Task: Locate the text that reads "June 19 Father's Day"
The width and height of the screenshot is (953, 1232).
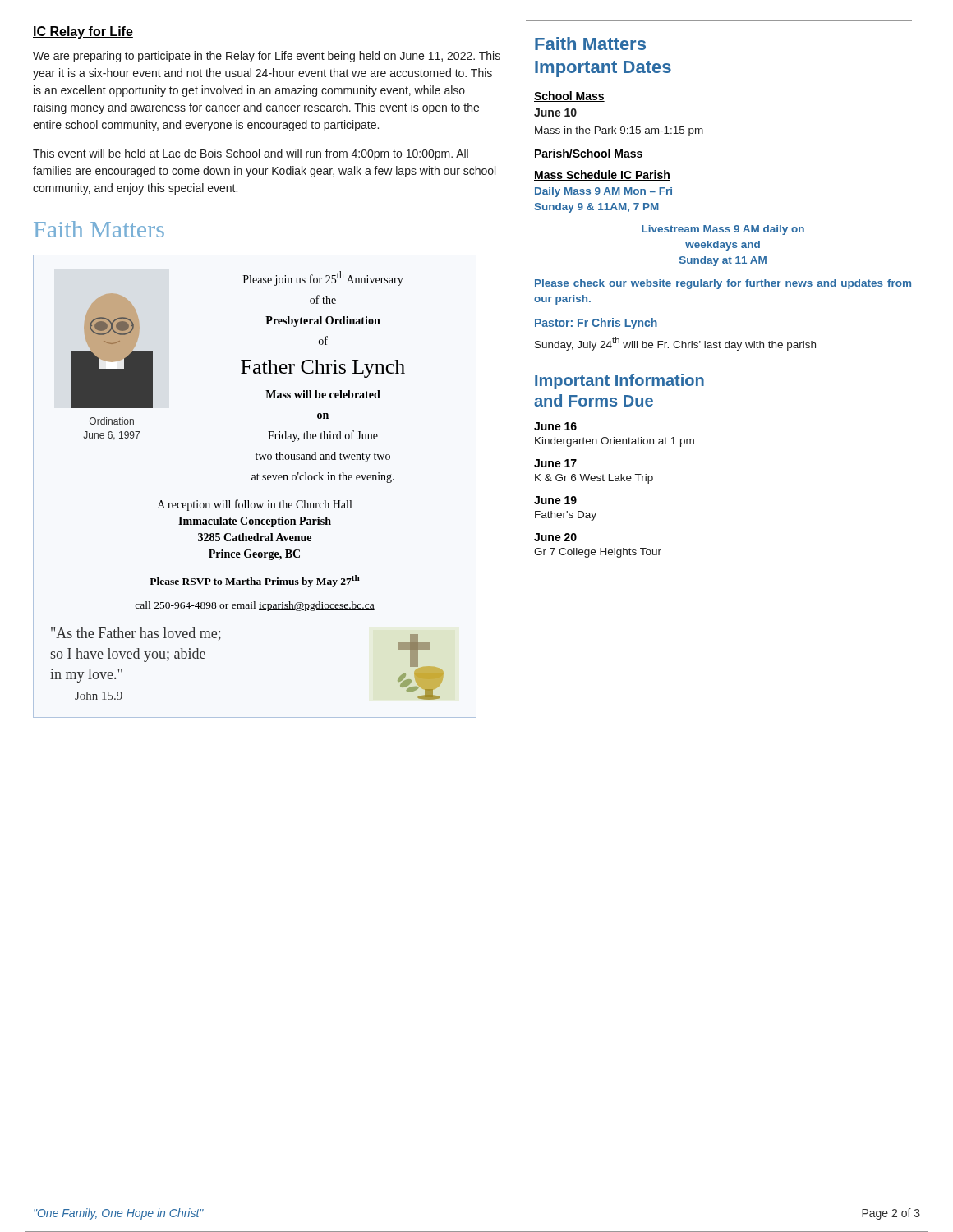Action: [x=555, y=500]
